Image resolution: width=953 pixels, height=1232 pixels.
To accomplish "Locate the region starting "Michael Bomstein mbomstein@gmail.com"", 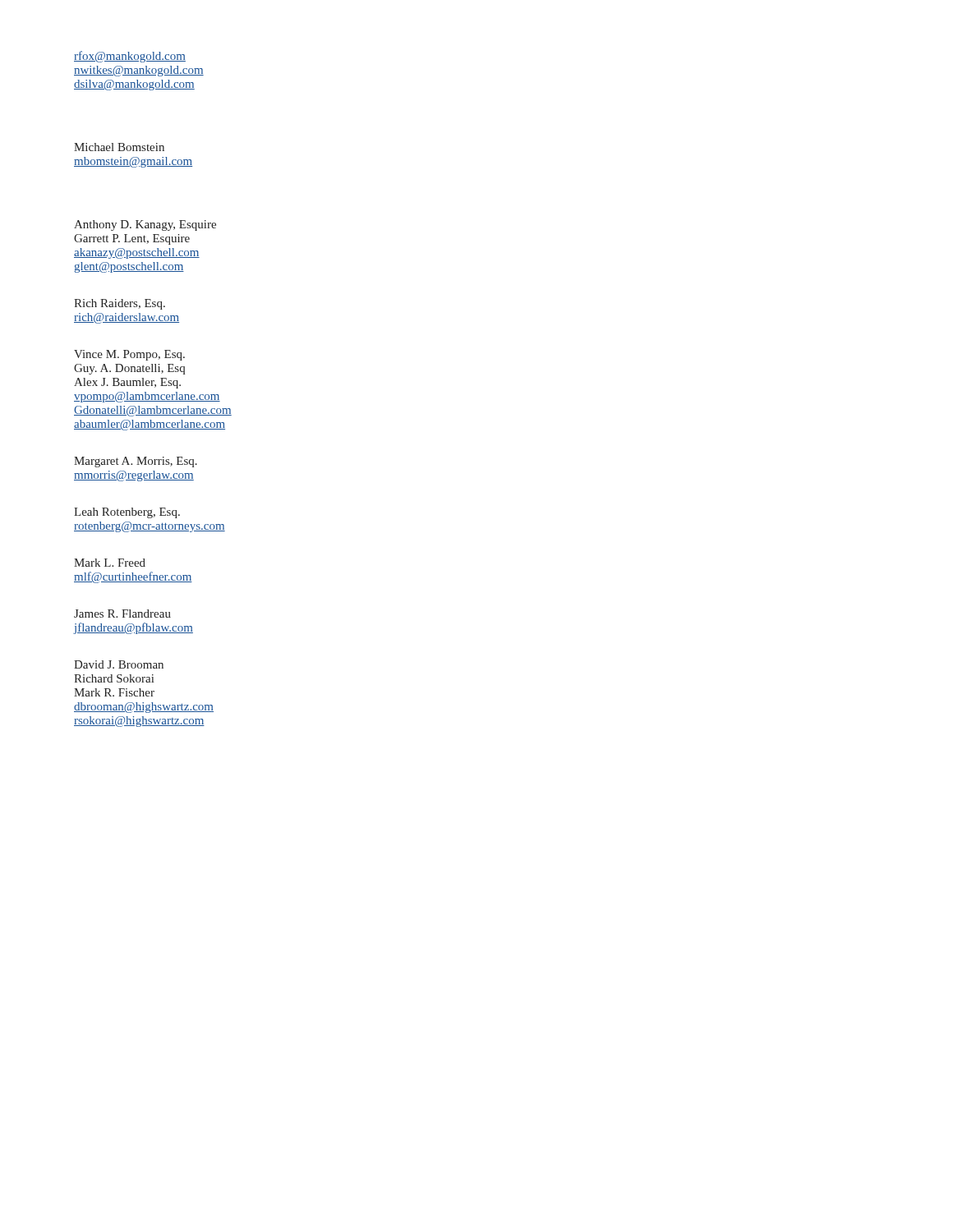I will (119, 147).
